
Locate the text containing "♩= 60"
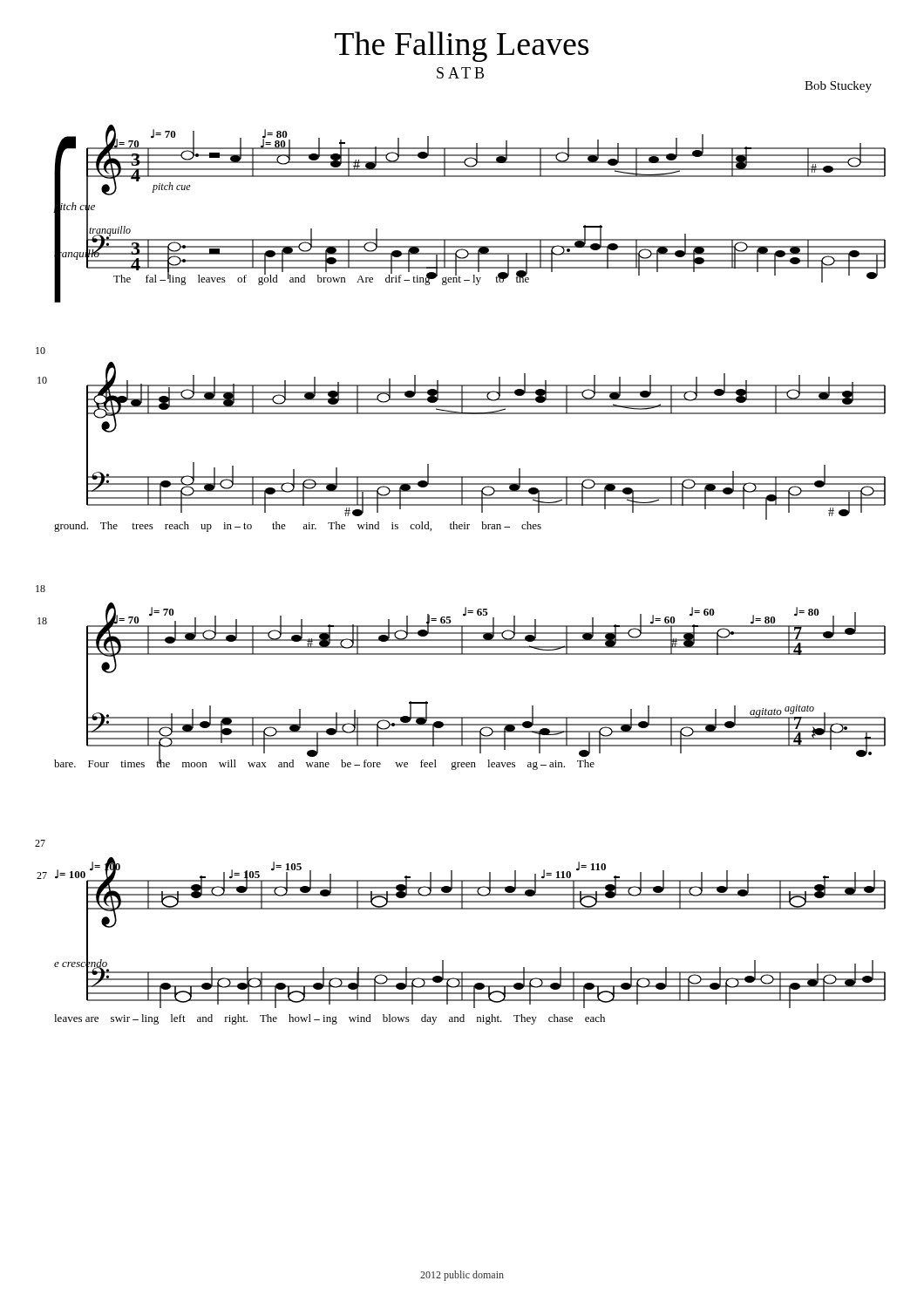[662, 620]
